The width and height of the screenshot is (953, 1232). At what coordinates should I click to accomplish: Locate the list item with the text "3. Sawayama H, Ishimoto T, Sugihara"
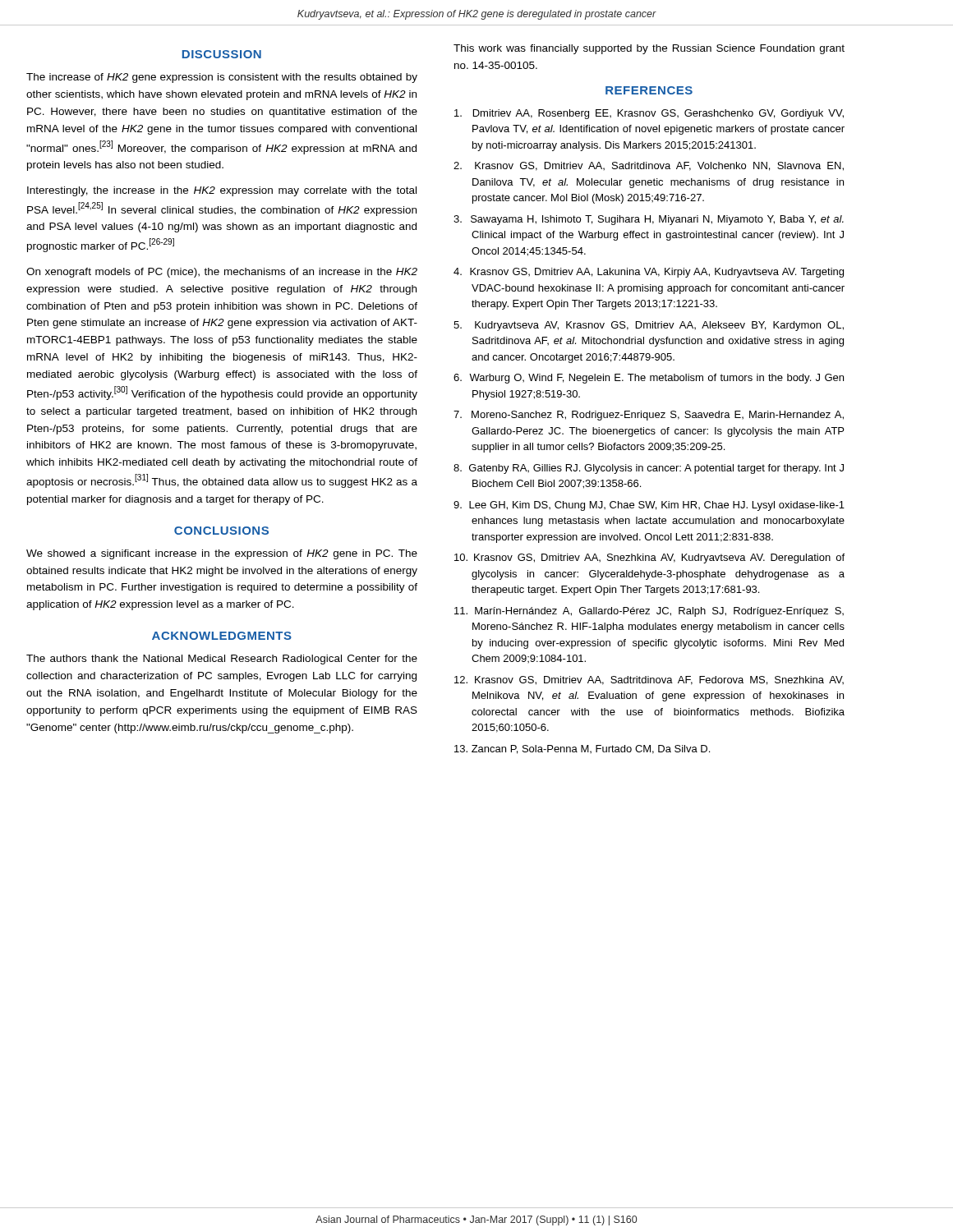(649, 235)
